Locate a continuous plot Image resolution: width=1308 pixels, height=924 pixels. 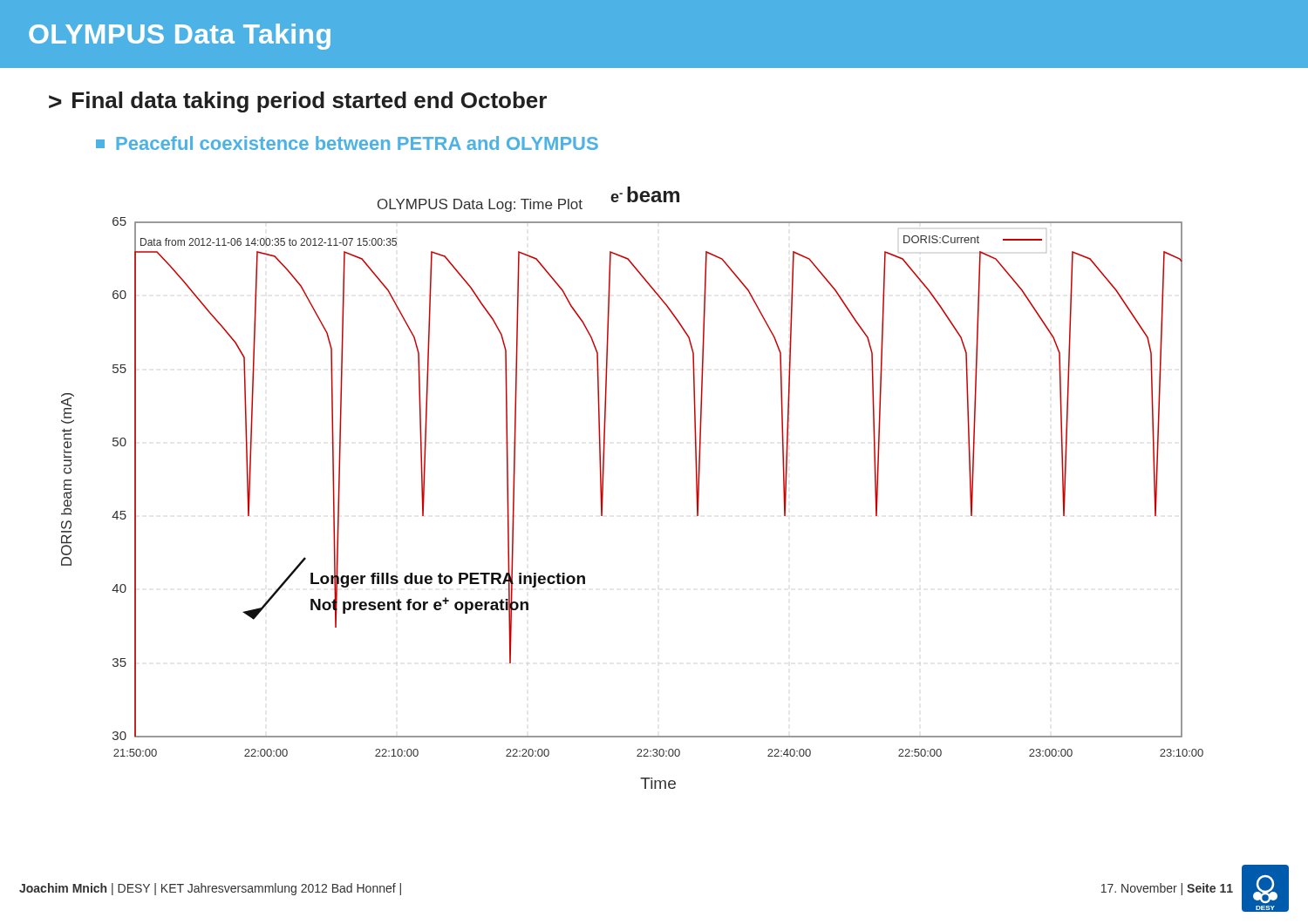pos(637,497)
